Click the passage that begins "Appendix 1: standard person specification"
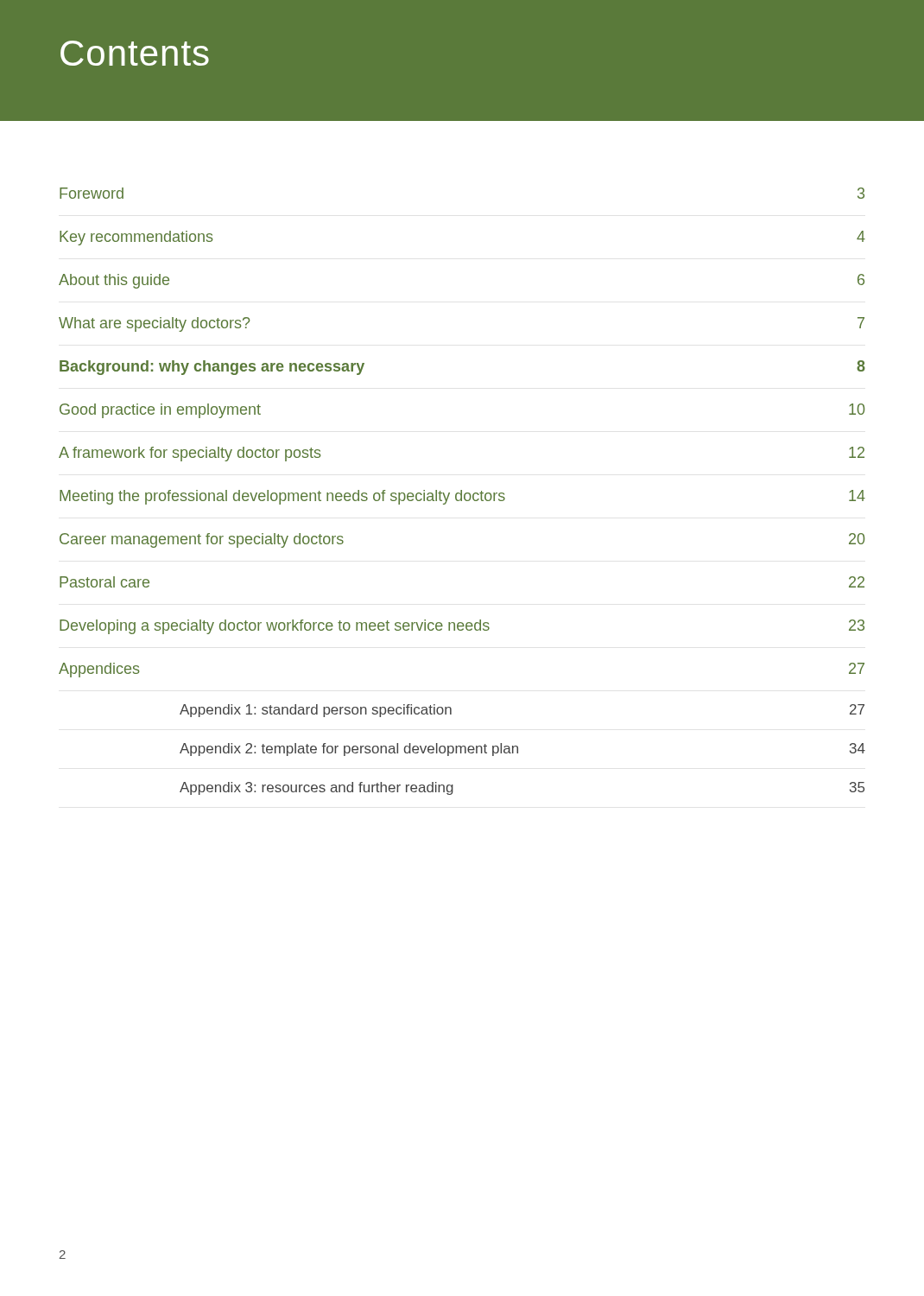Image resolution: width=924 pixels, height=1296 pixels. coord(462,711)
